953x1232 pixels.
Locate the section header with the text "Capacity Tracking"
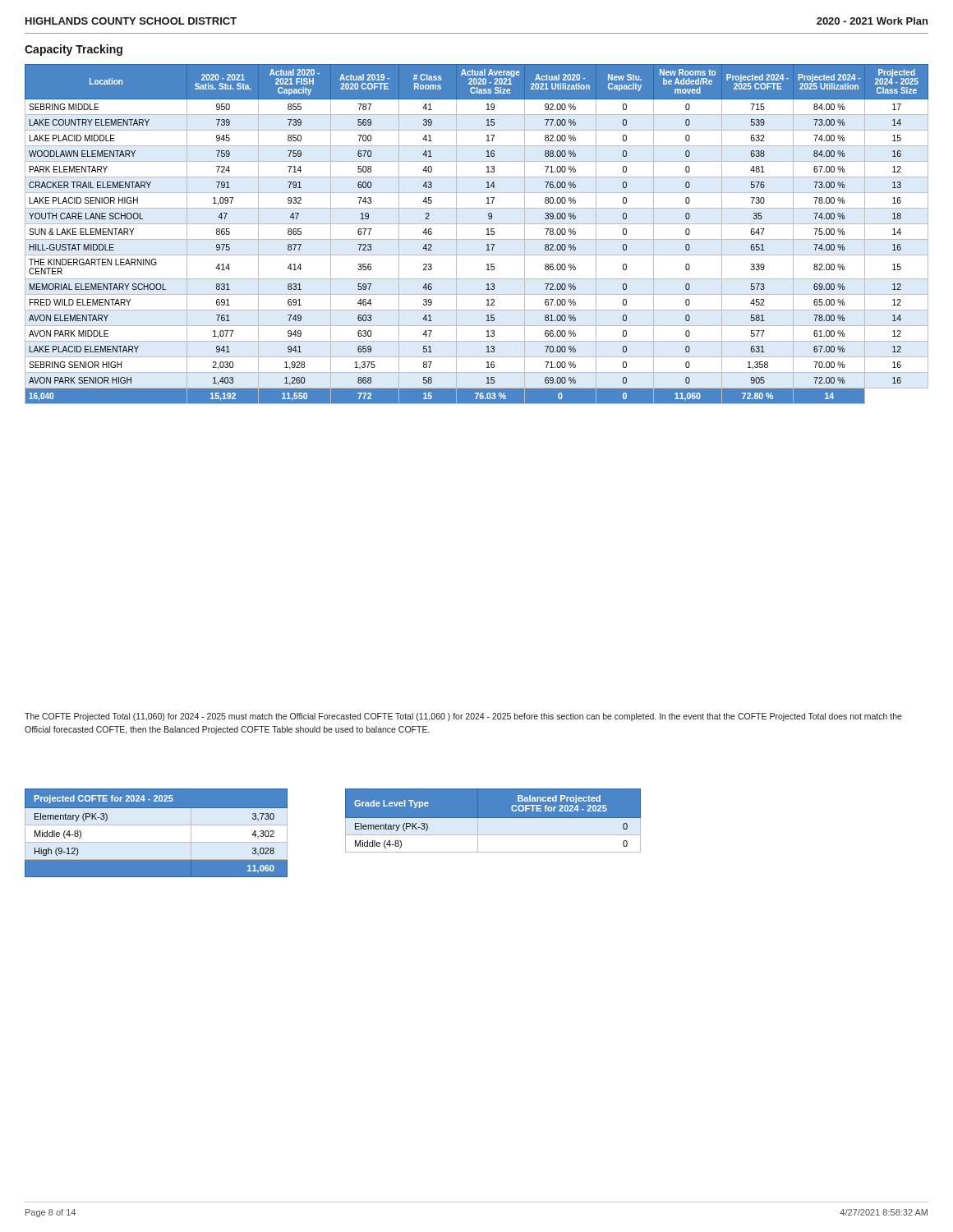pyautogui.click(x=74, y=49)
